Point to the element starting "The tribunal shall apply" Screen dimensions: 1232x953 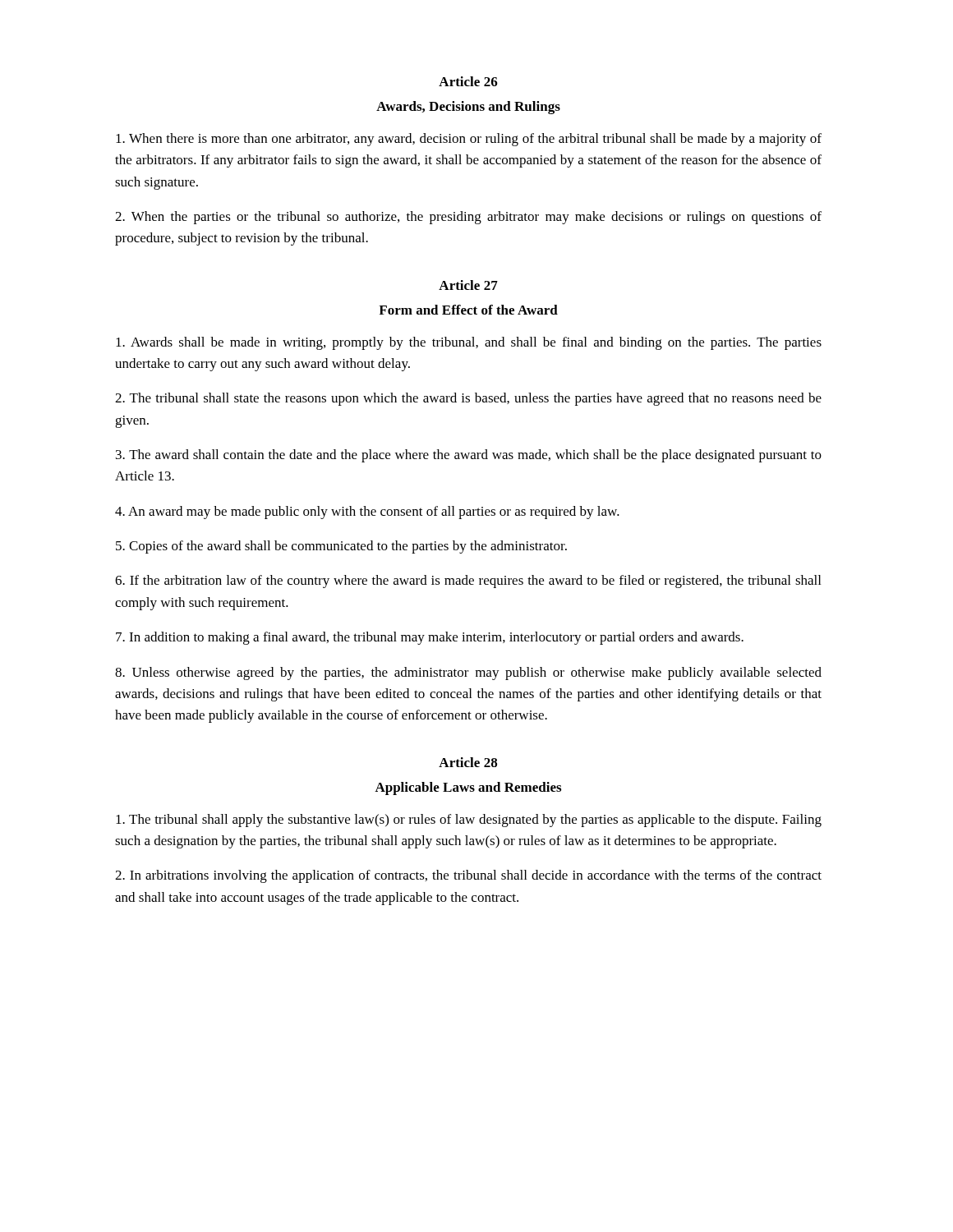point(468,830)
